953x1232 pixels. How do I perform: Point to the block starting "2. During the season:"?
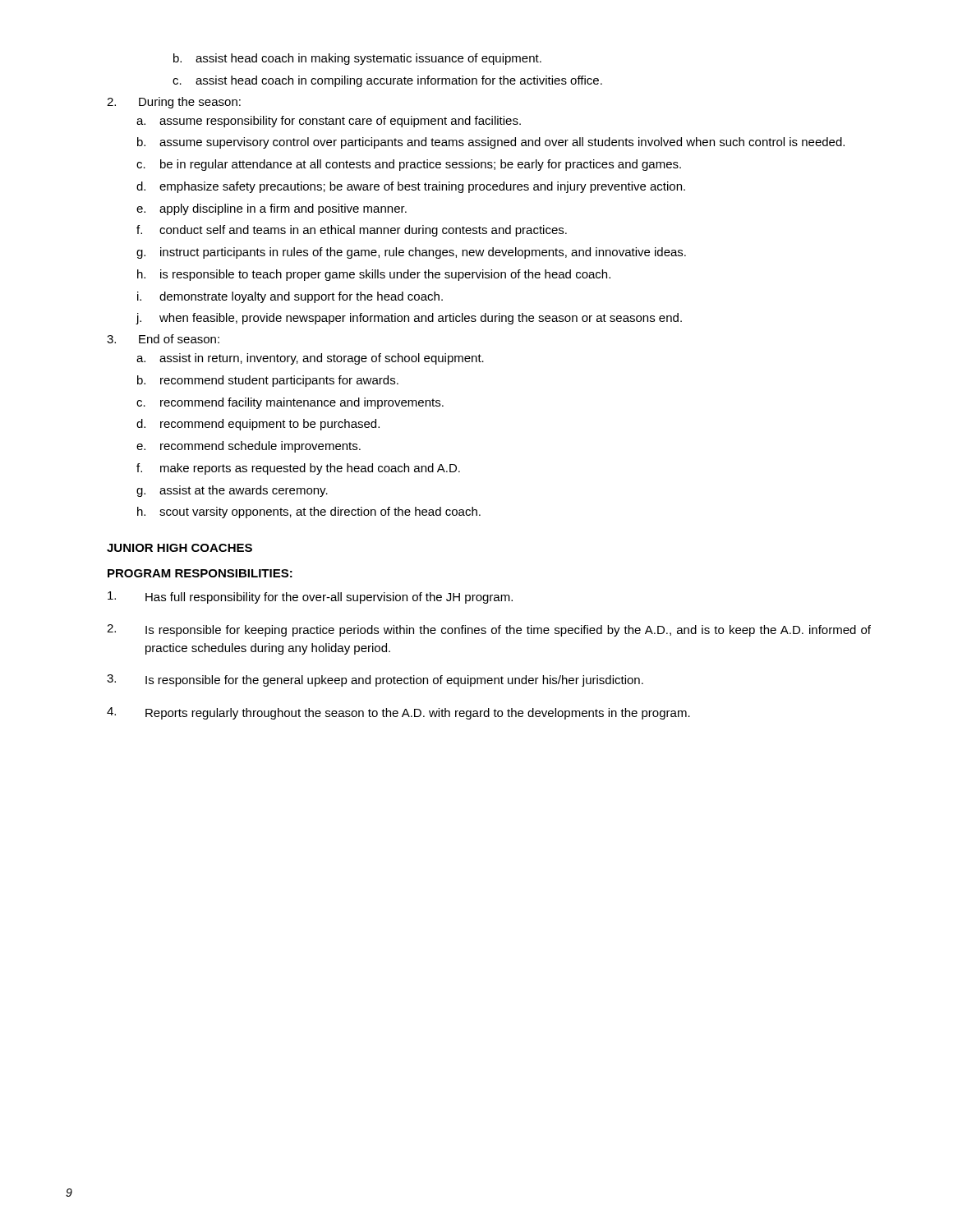[x=174, y=103]
